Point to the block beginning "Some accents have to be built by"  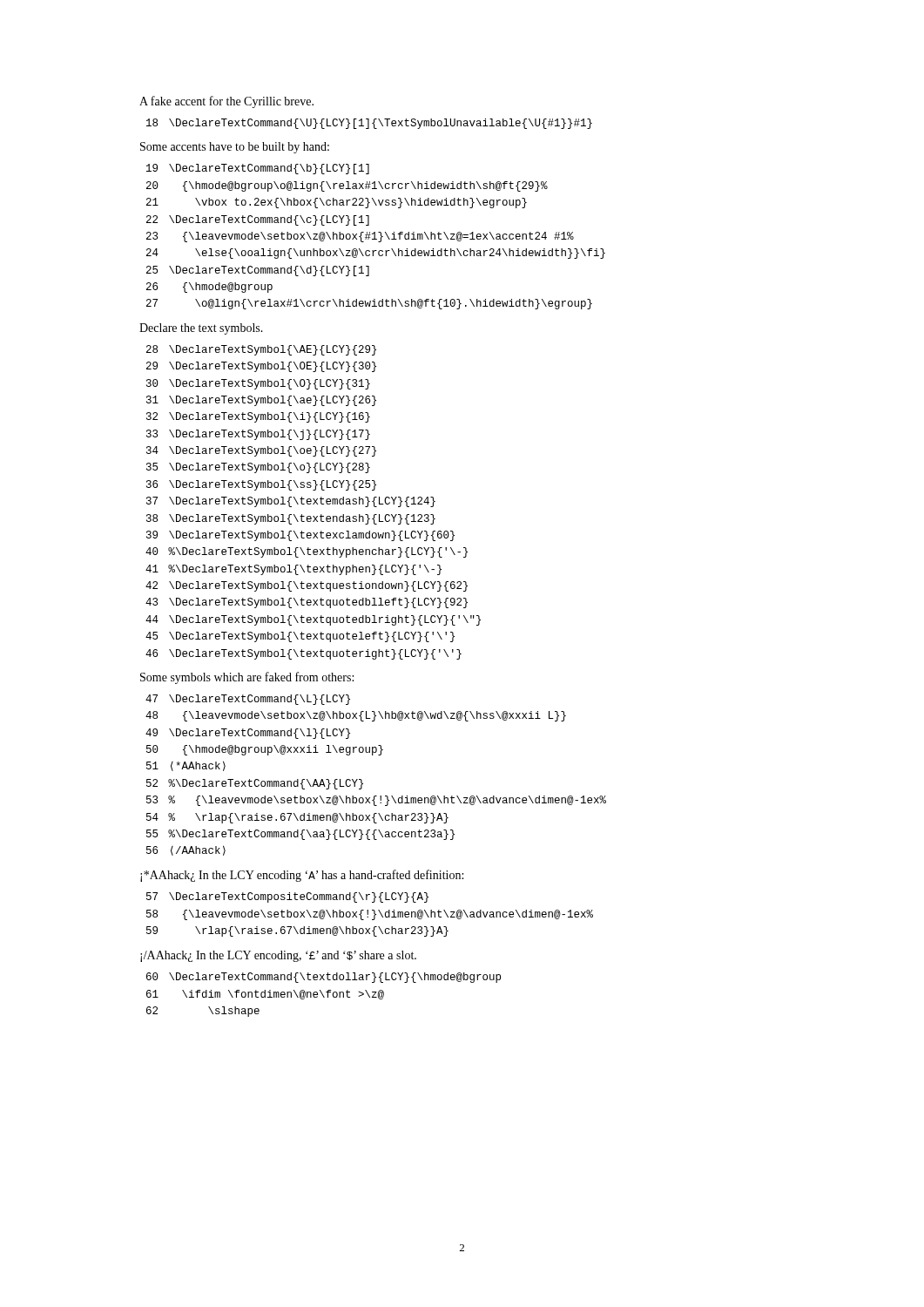[x=235, y=147]
